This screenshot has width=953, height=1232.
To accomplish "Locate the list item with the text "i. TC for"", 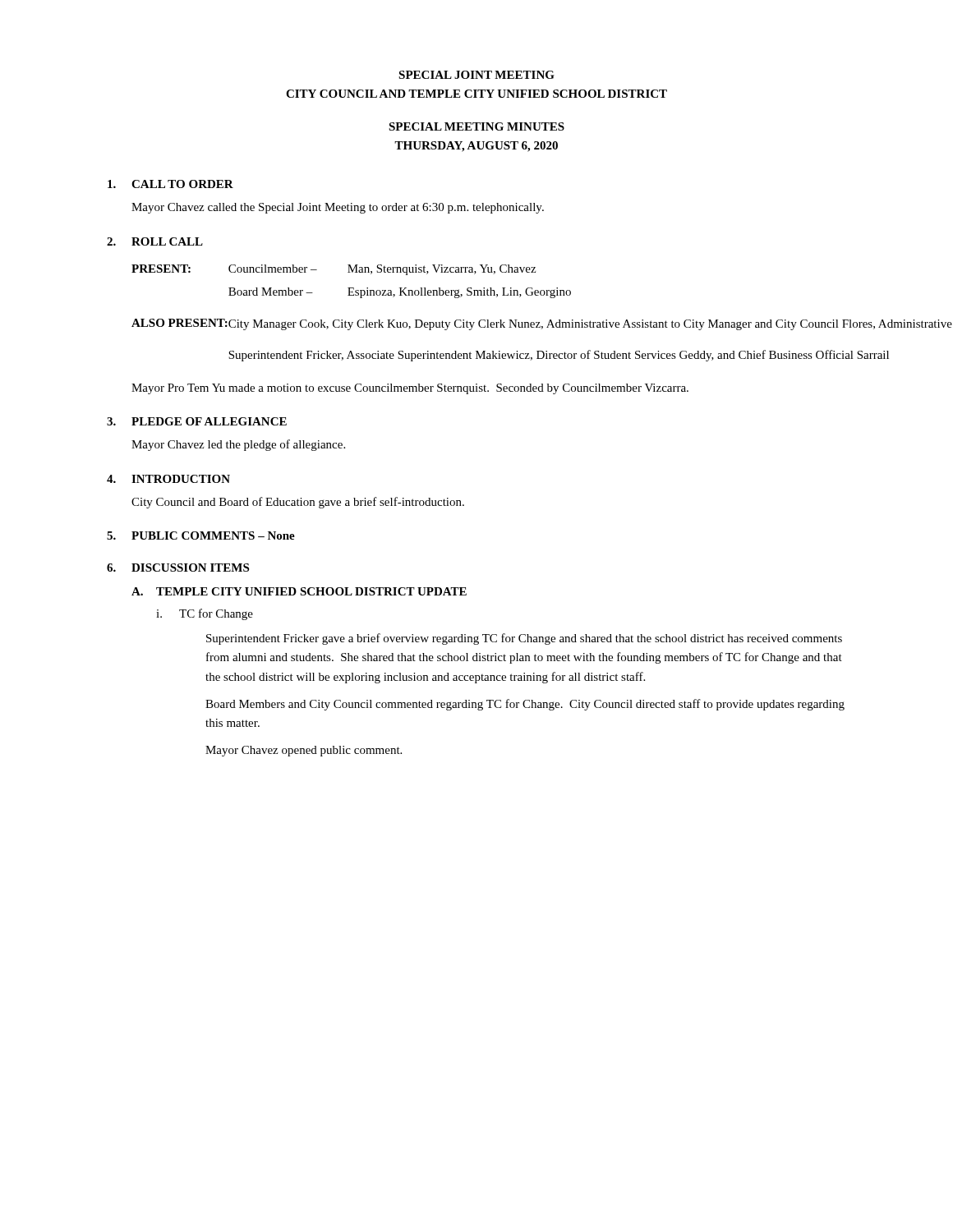I will (205, 614).
